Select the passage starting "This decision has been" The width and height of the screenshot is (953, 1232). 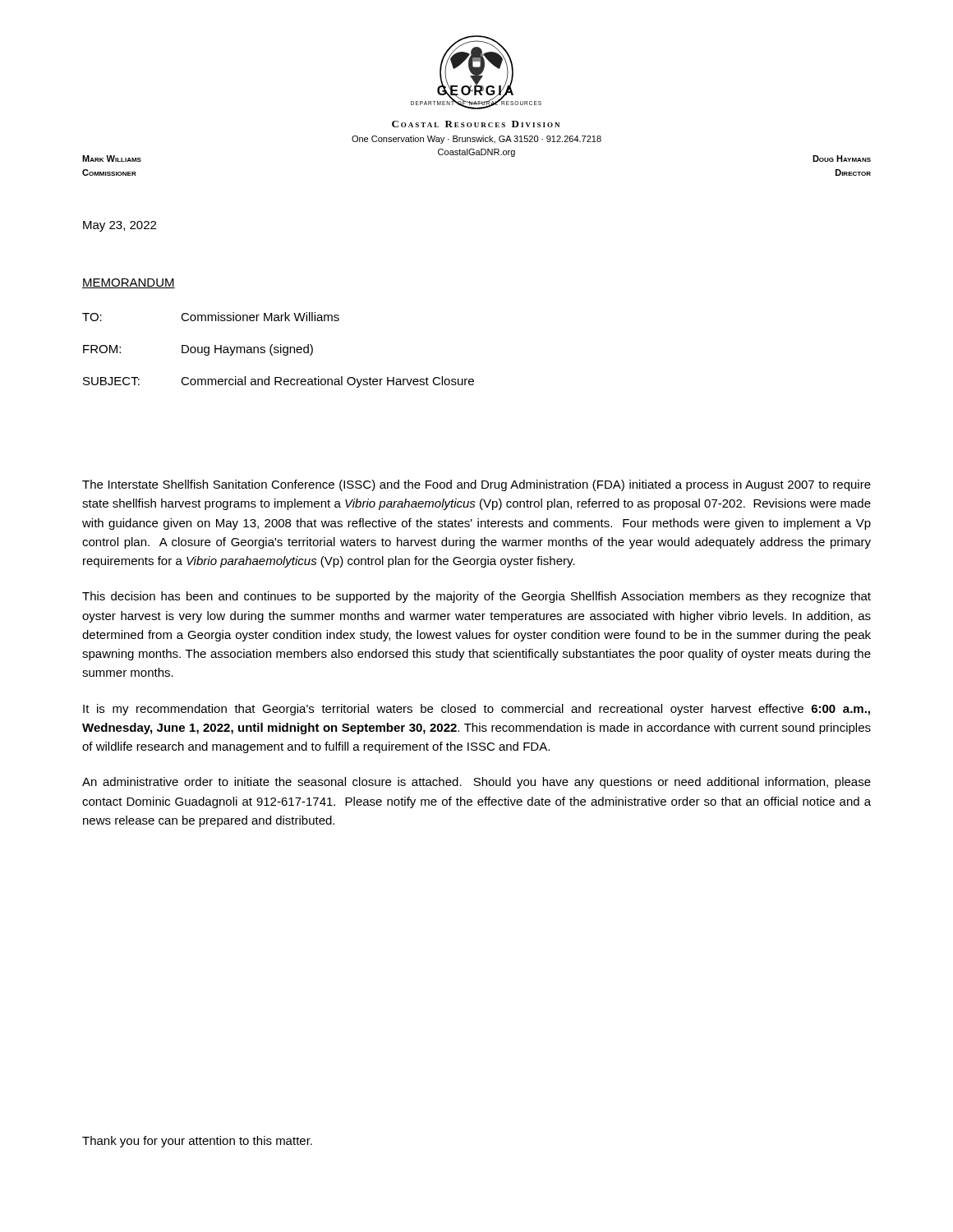click(476, 634)
